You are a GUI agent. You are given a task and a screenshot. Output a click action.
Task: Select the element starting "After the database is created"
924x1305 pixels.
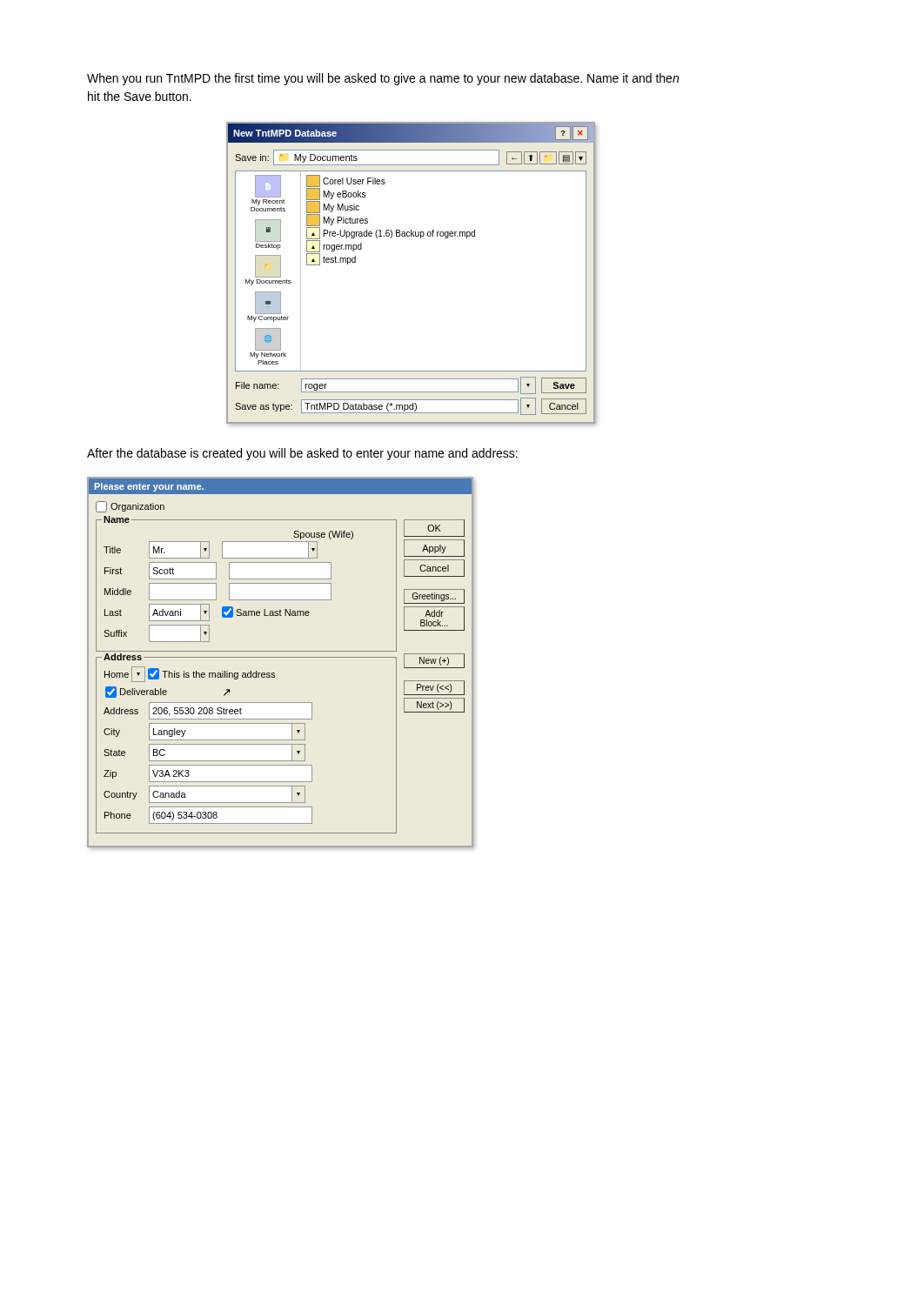coord(303,453)
